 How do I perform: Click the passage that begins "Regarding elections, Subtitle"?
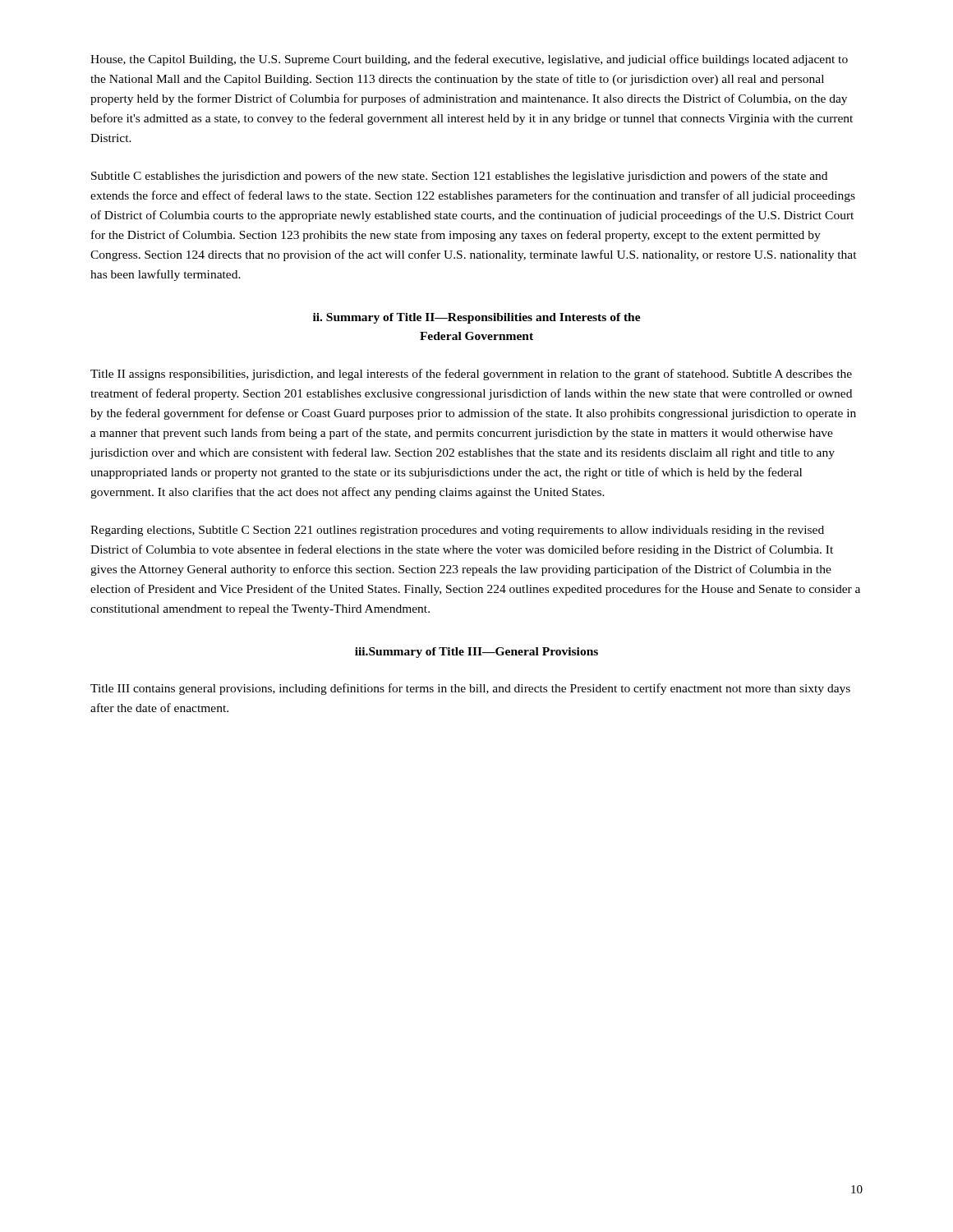point(475,569)
